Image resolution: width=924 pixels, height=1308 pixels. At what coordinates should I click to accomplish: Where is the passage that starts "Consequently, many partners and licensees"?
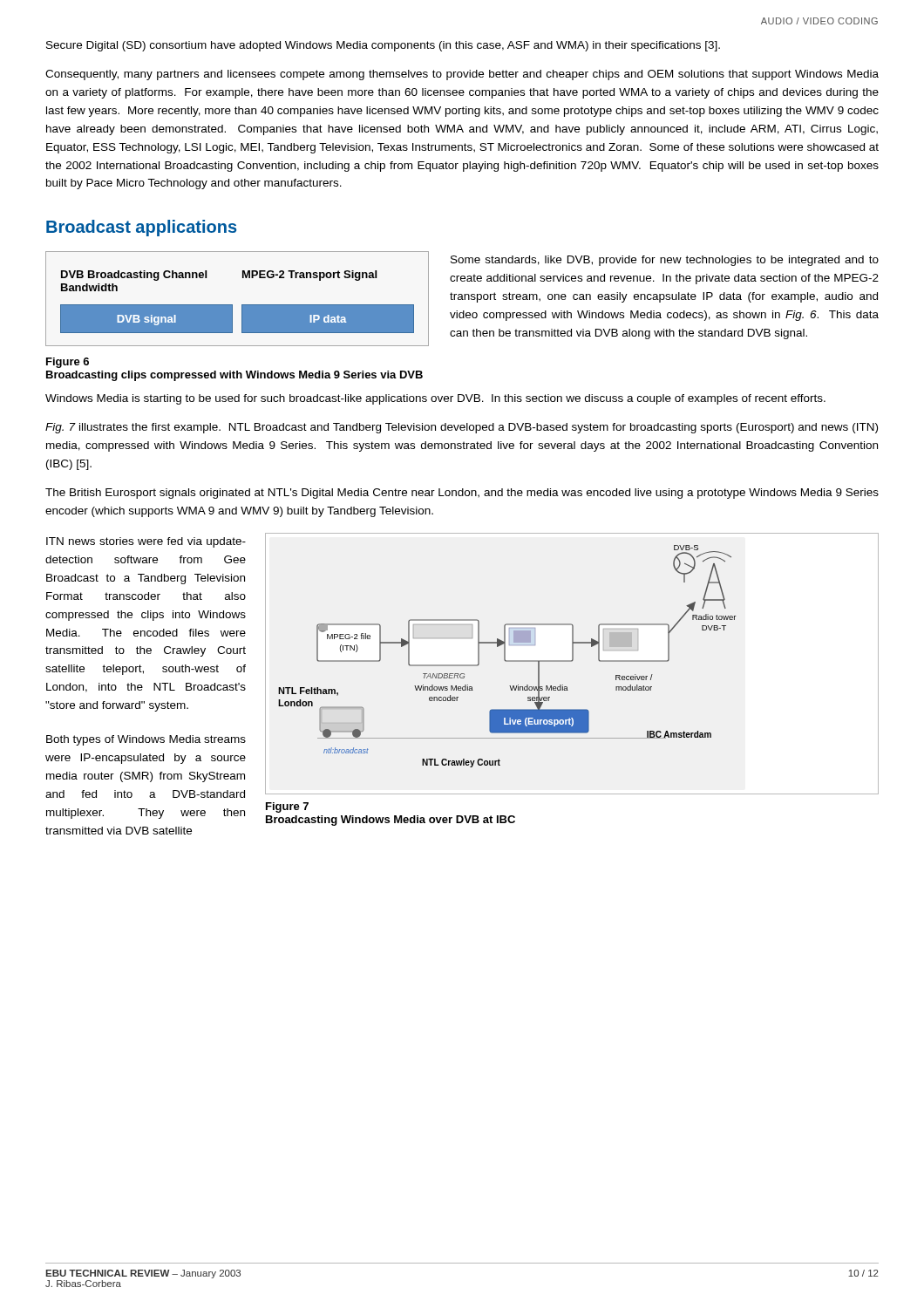[x=462, y=128]
